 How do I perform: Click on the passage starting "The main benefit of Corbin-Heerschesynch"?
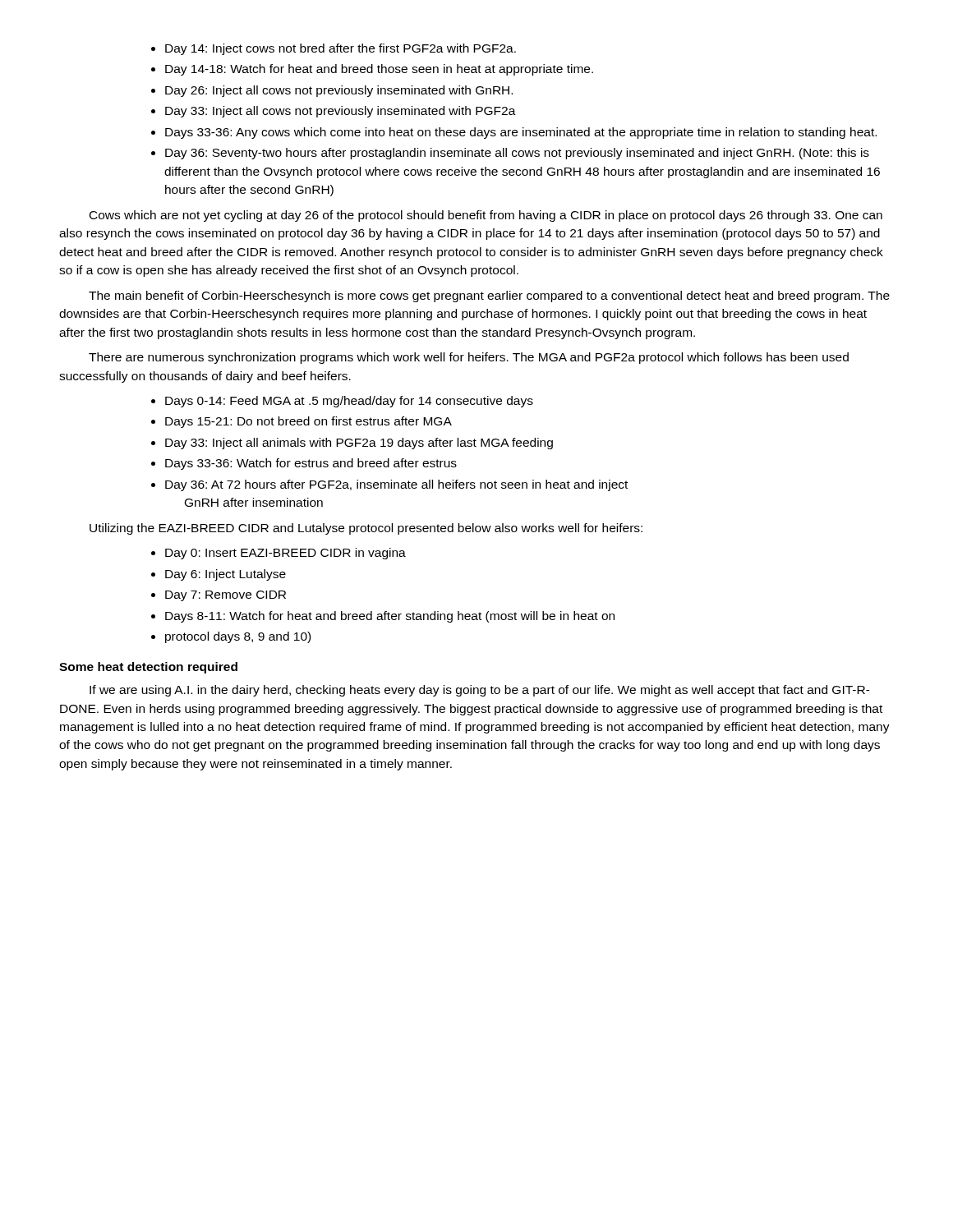click(476, 314)
